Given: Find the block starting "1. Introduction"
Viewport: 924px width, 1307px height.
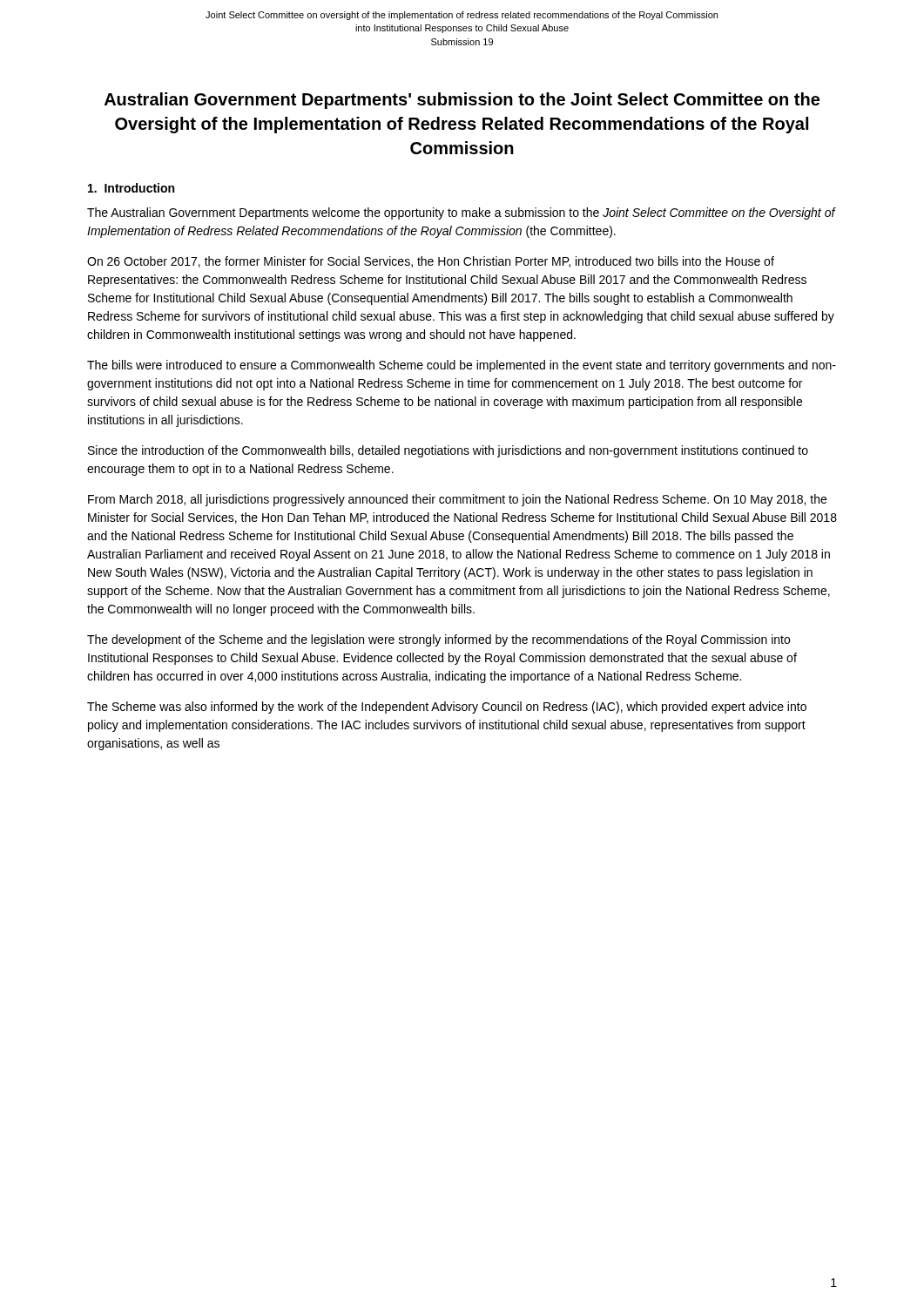Looking at the screenshot, I should coord(131,188).
